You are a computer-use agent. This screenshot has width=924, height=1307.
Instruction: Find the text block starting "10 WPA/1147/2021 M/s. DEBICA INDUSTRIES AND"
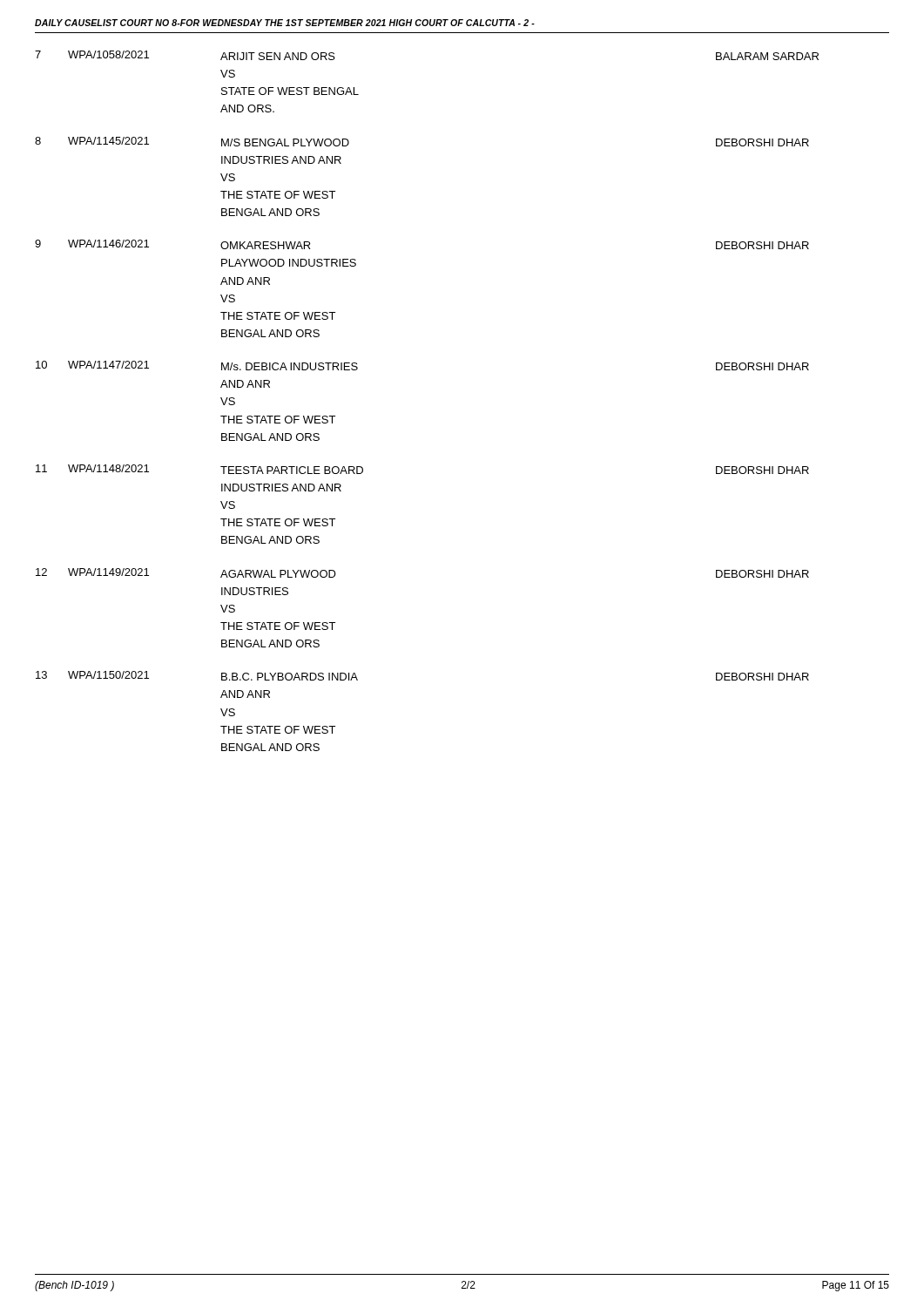point(105,366)
